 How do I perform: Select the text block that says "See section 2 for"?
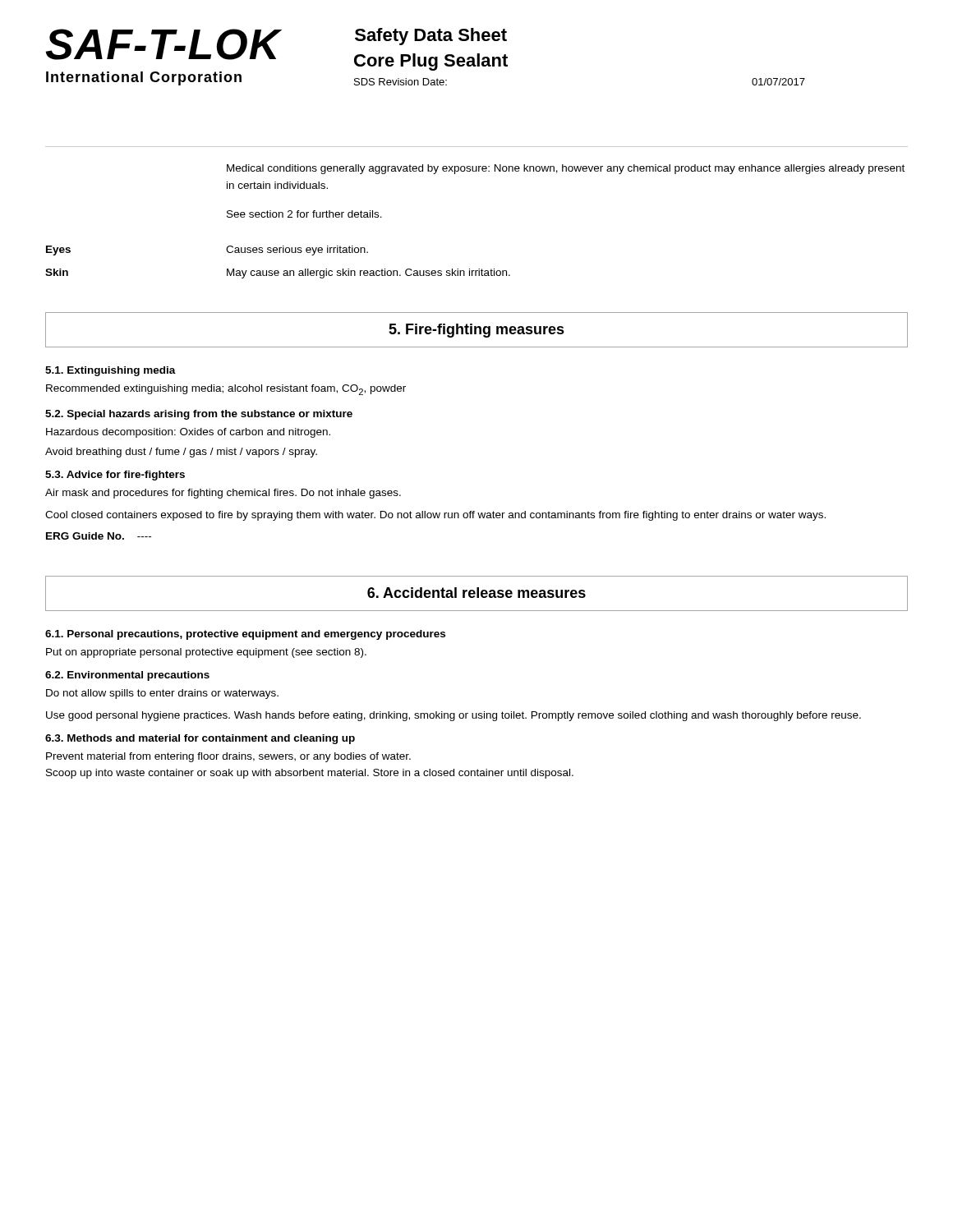coord(304,214)
